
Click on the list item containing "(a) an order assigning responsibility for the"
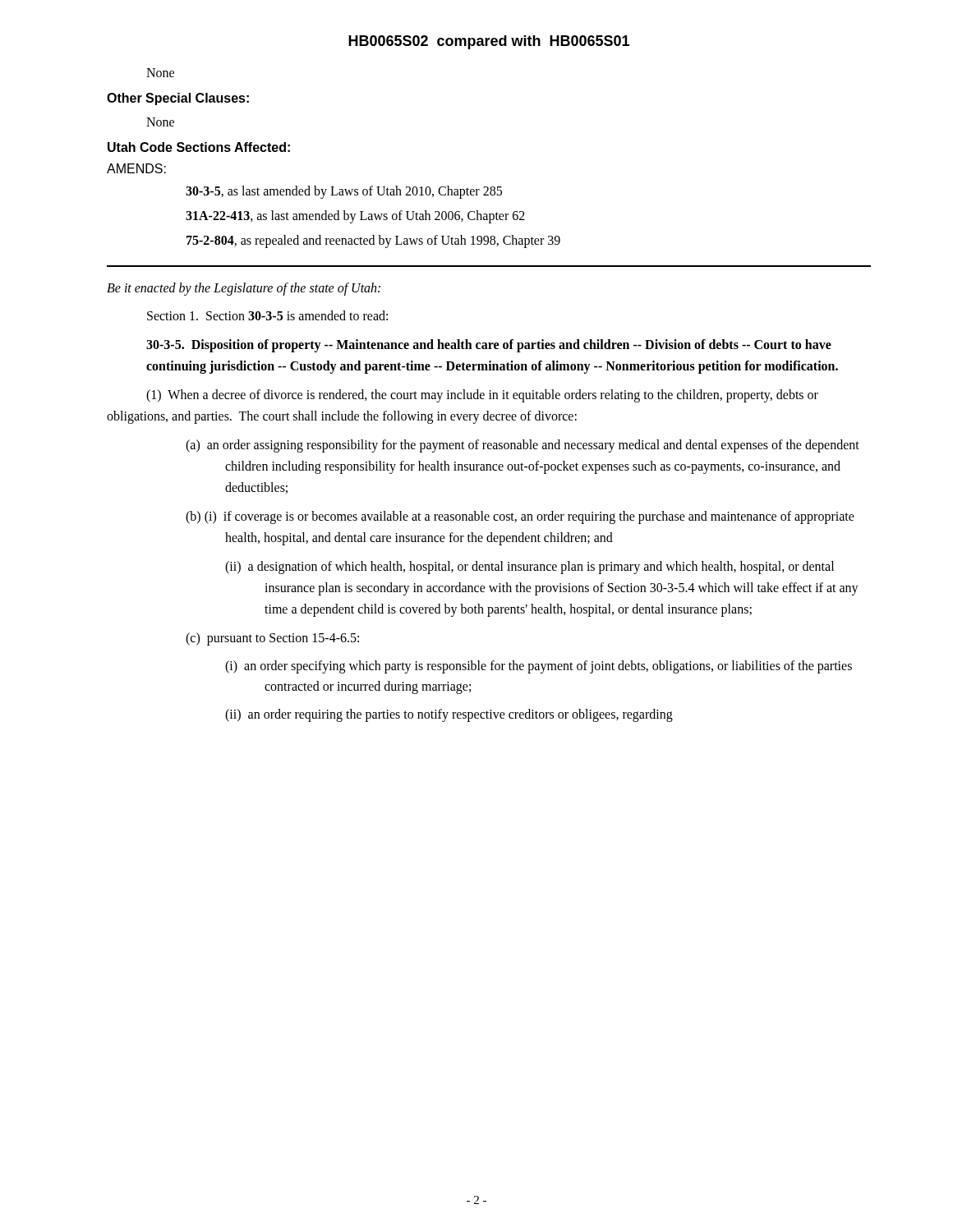(x=522, y=466)
